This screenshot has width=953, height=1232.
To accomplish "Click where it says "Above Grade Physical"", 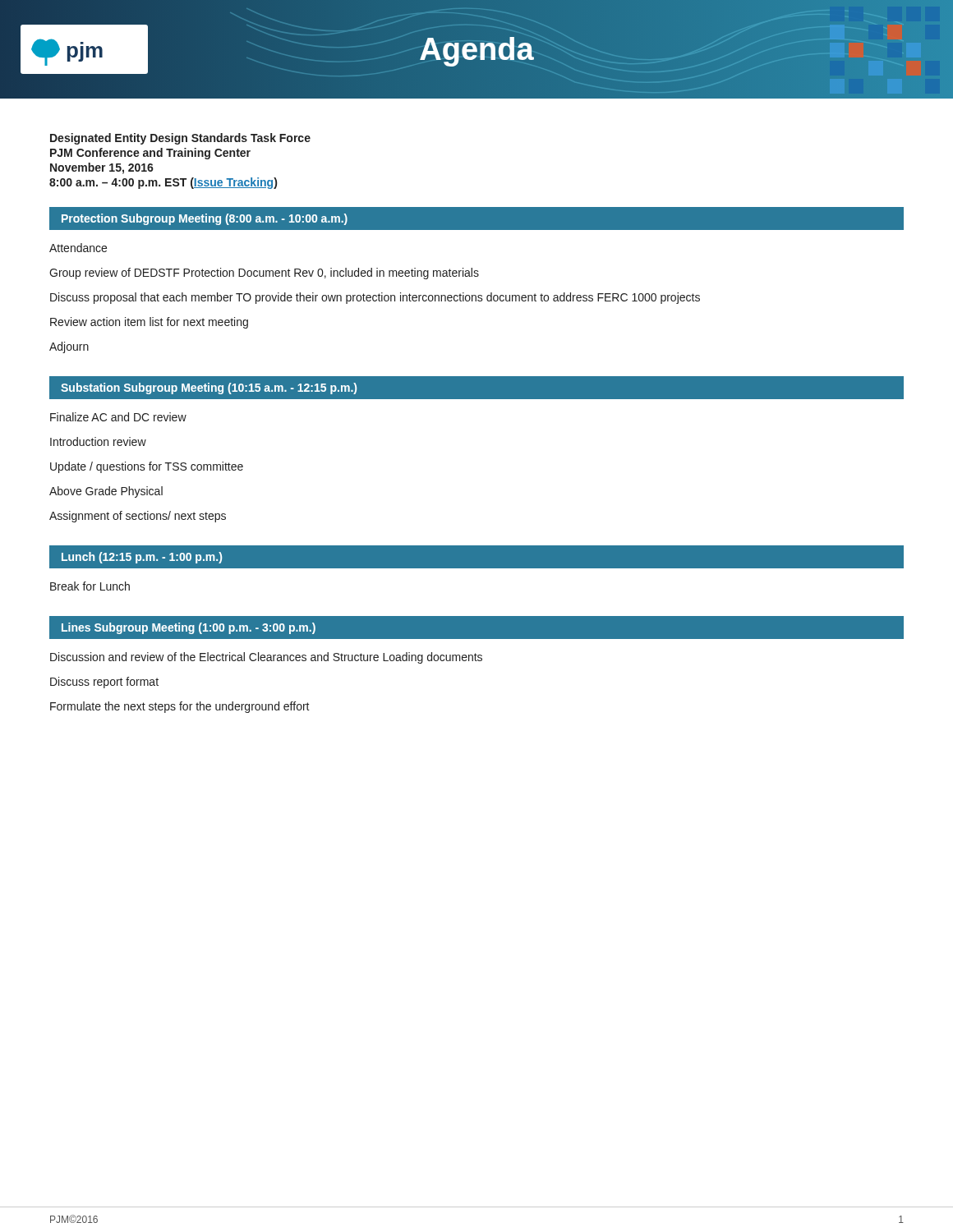I will pos(106,491).
